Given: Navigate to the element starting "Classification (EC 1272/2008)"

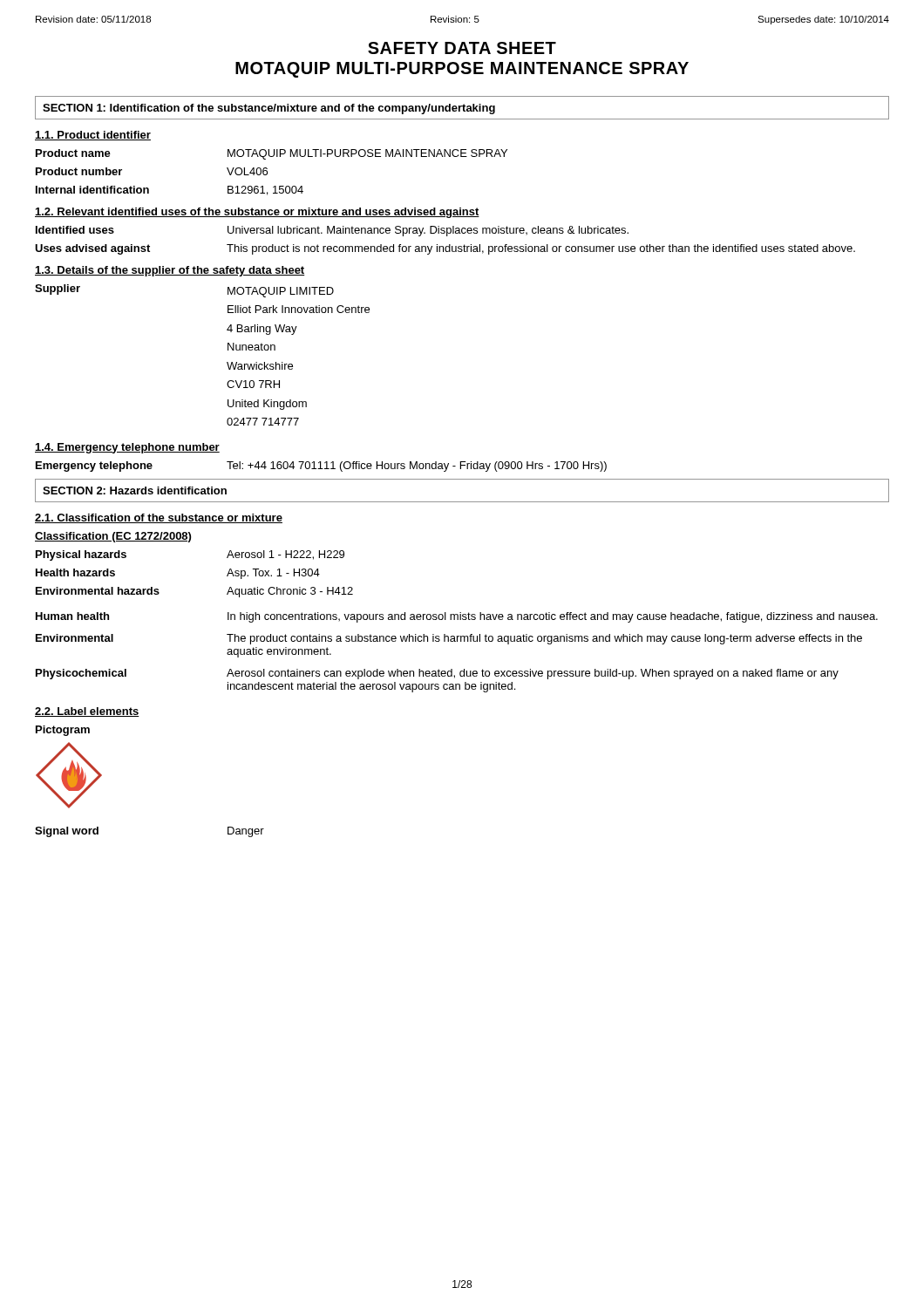Looking at the screenshot, I should 113,535.
